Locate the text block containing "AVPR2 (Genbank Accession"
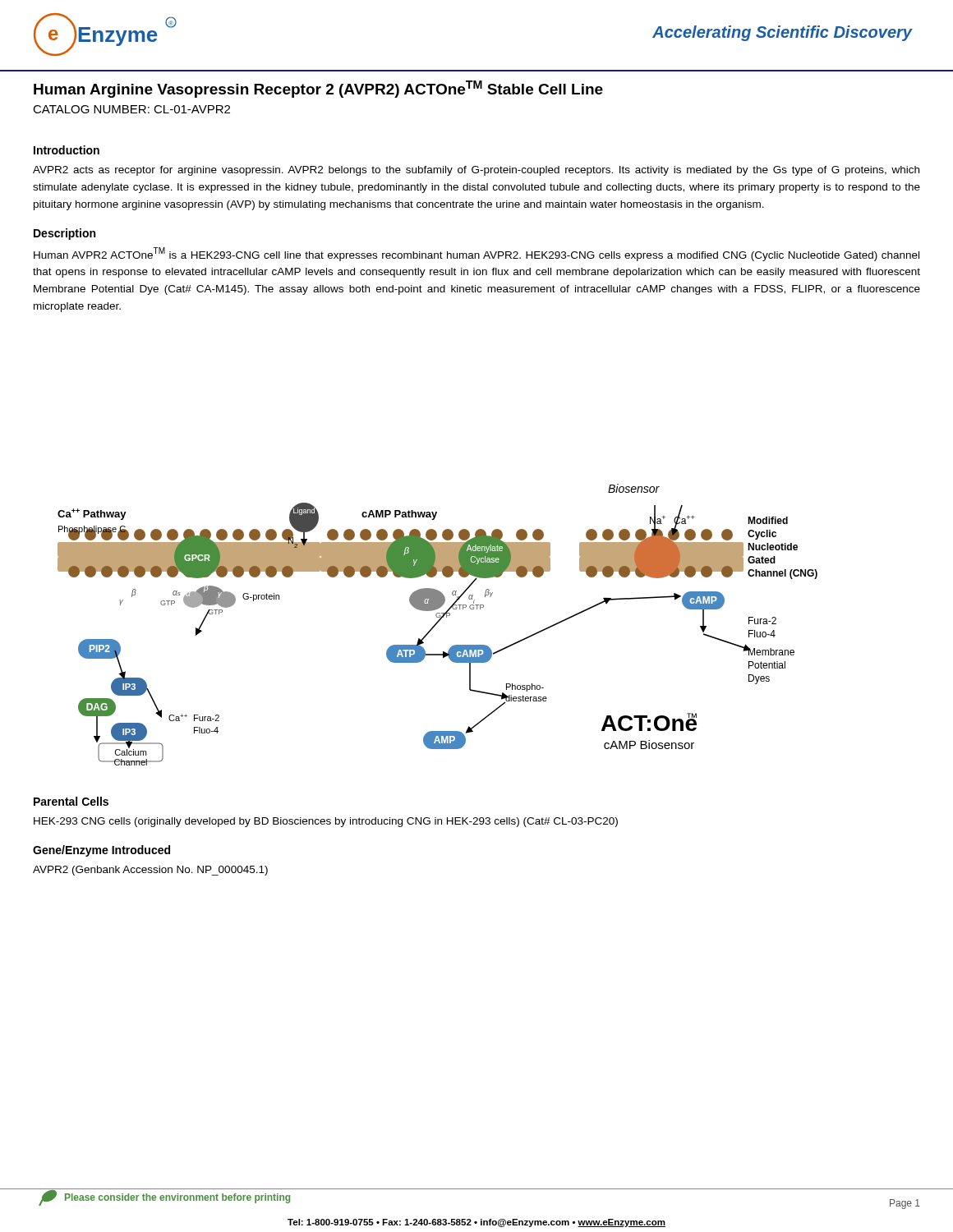The image size is (953, 1232). click(151, 869)
